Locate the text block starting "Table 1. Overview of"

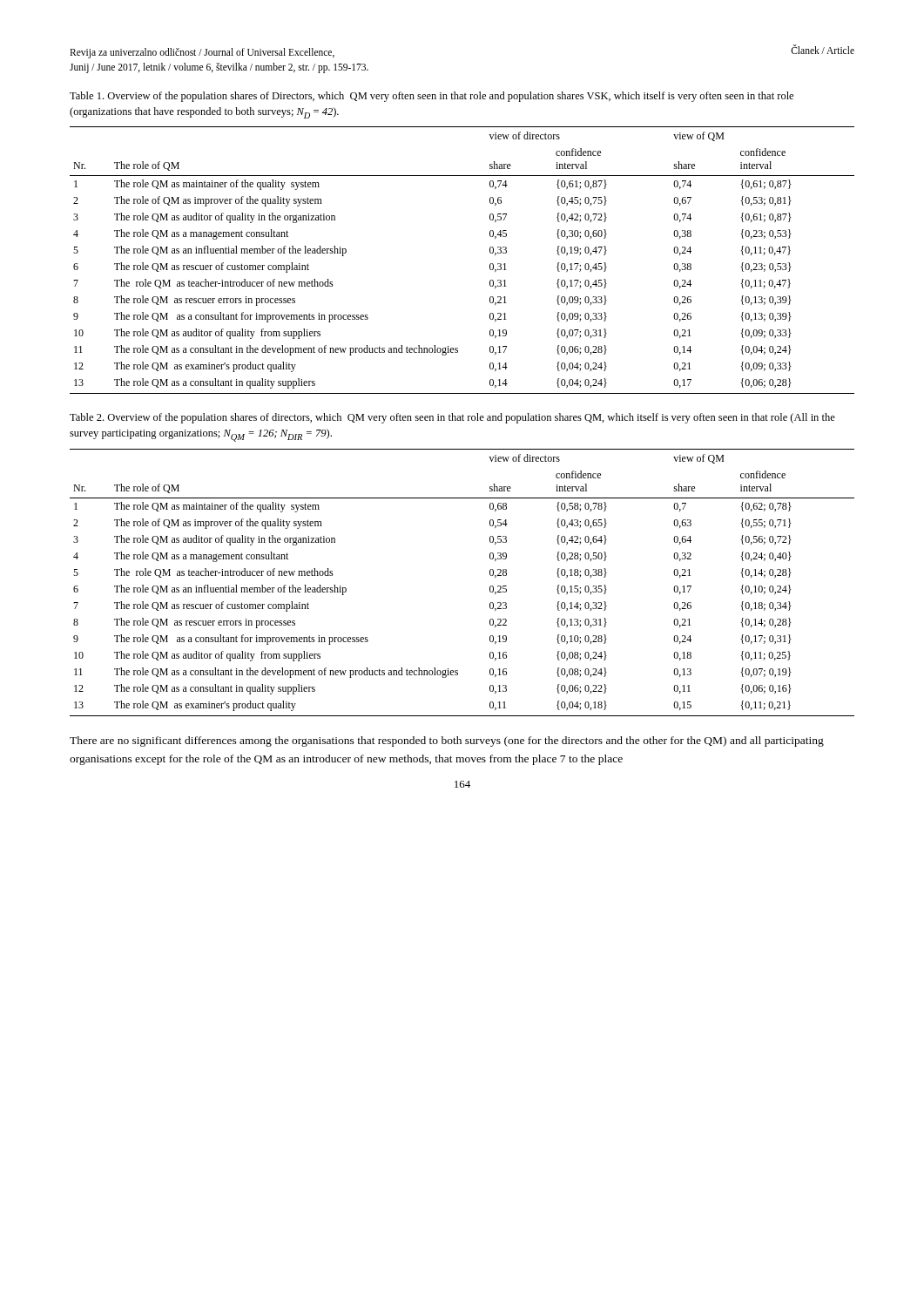(x=432, y=104)
